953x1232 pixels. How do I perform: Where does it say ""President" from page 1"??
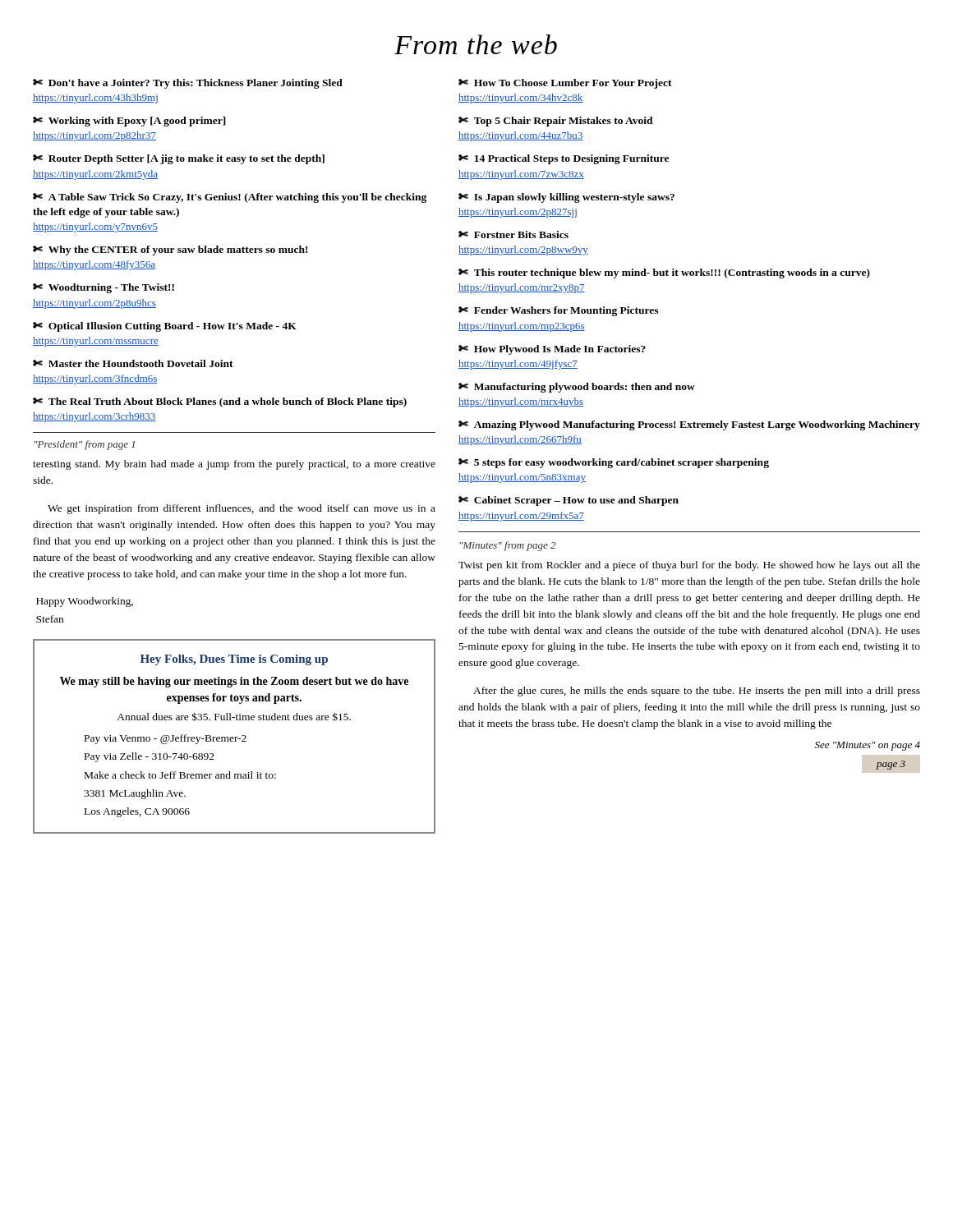[x=84, y=445]
